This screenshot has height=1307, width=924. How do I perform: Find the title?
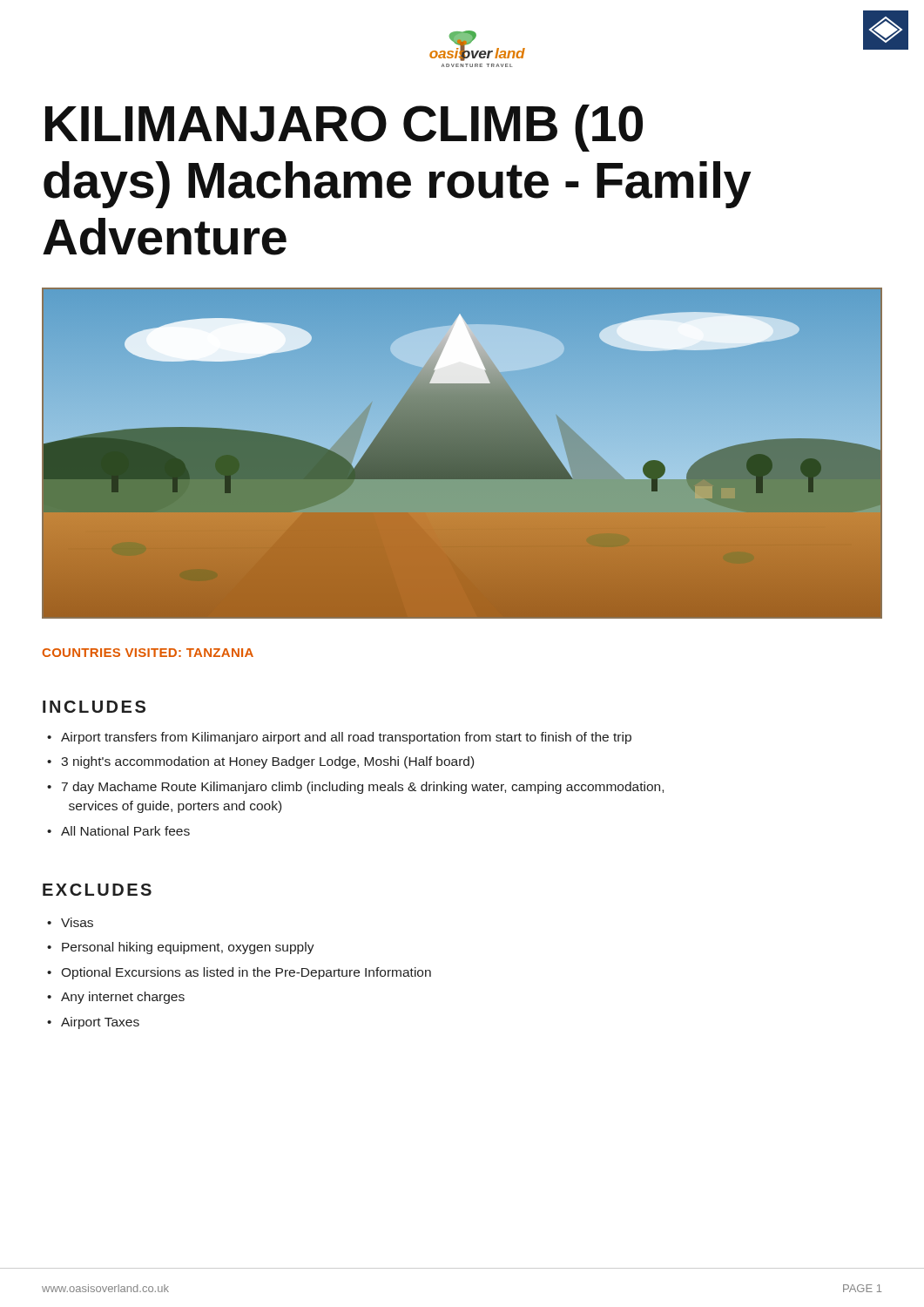(460, 181)
